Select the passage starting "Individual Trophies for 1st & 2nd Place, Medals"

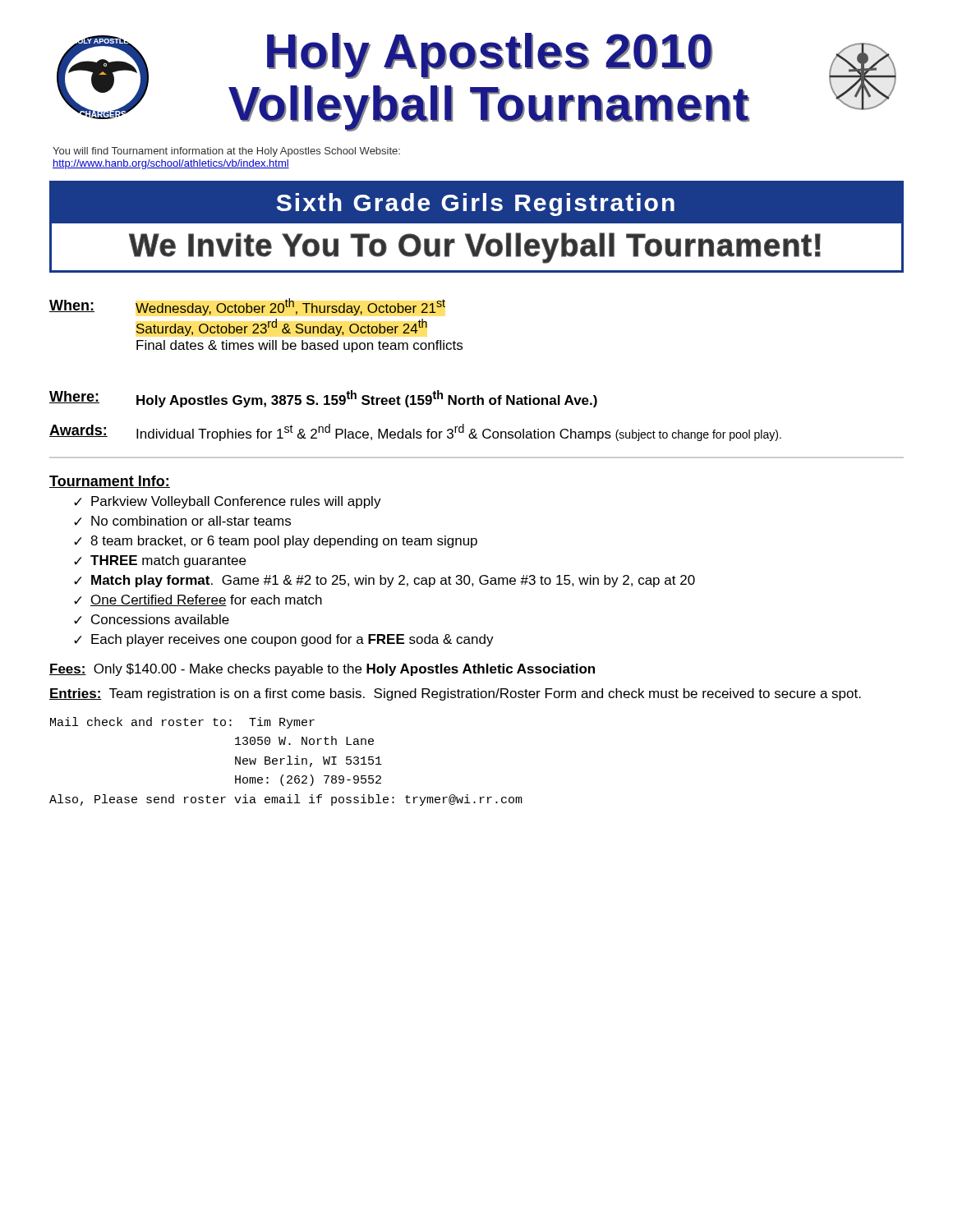pyautogui.click(x=459, y=432)
